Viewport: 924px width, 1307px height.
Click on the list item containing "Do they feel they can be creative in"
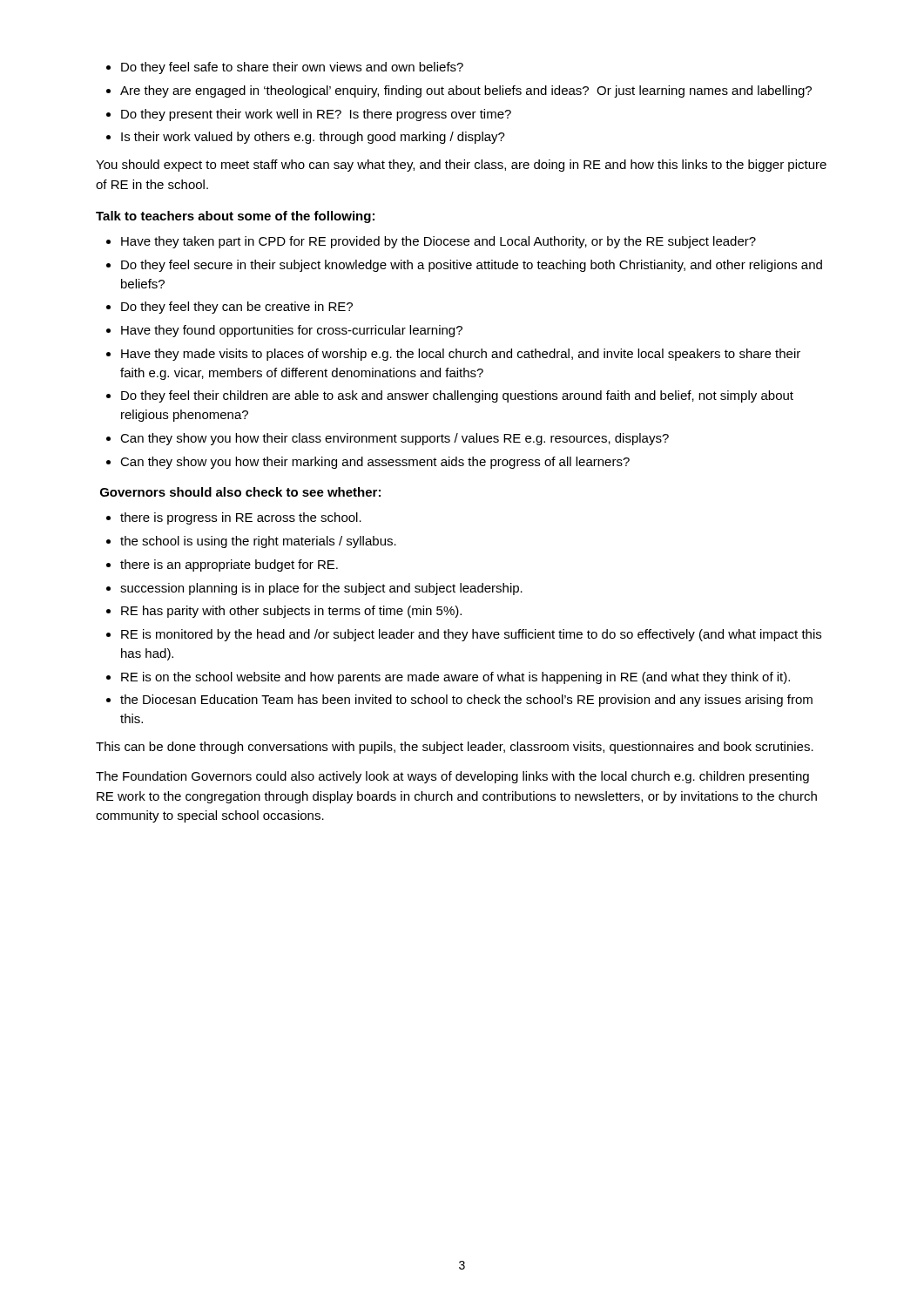tap(237, 308)
